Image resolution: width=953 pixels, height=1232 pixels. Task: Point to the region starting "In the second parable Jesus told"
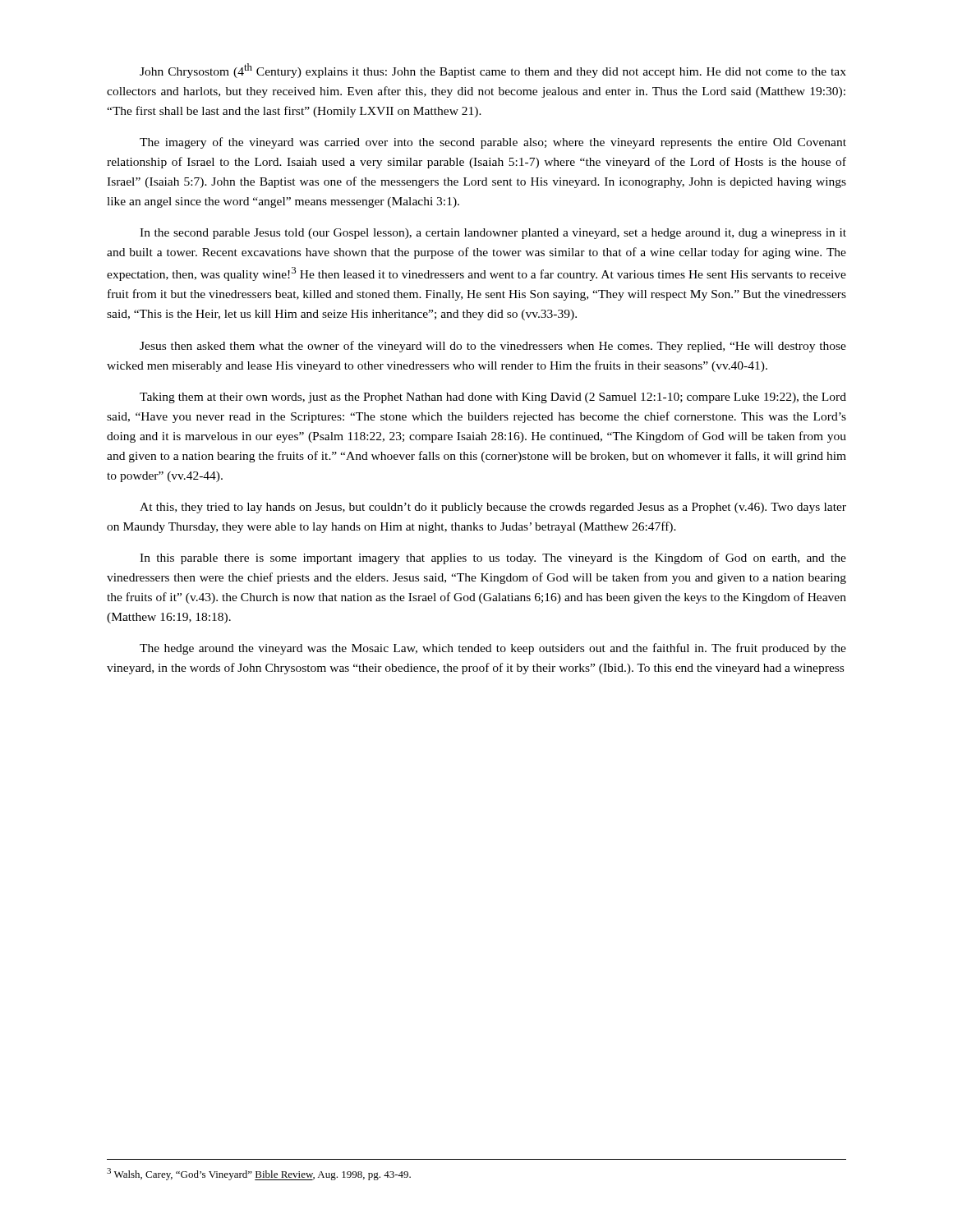pos(476,273)
